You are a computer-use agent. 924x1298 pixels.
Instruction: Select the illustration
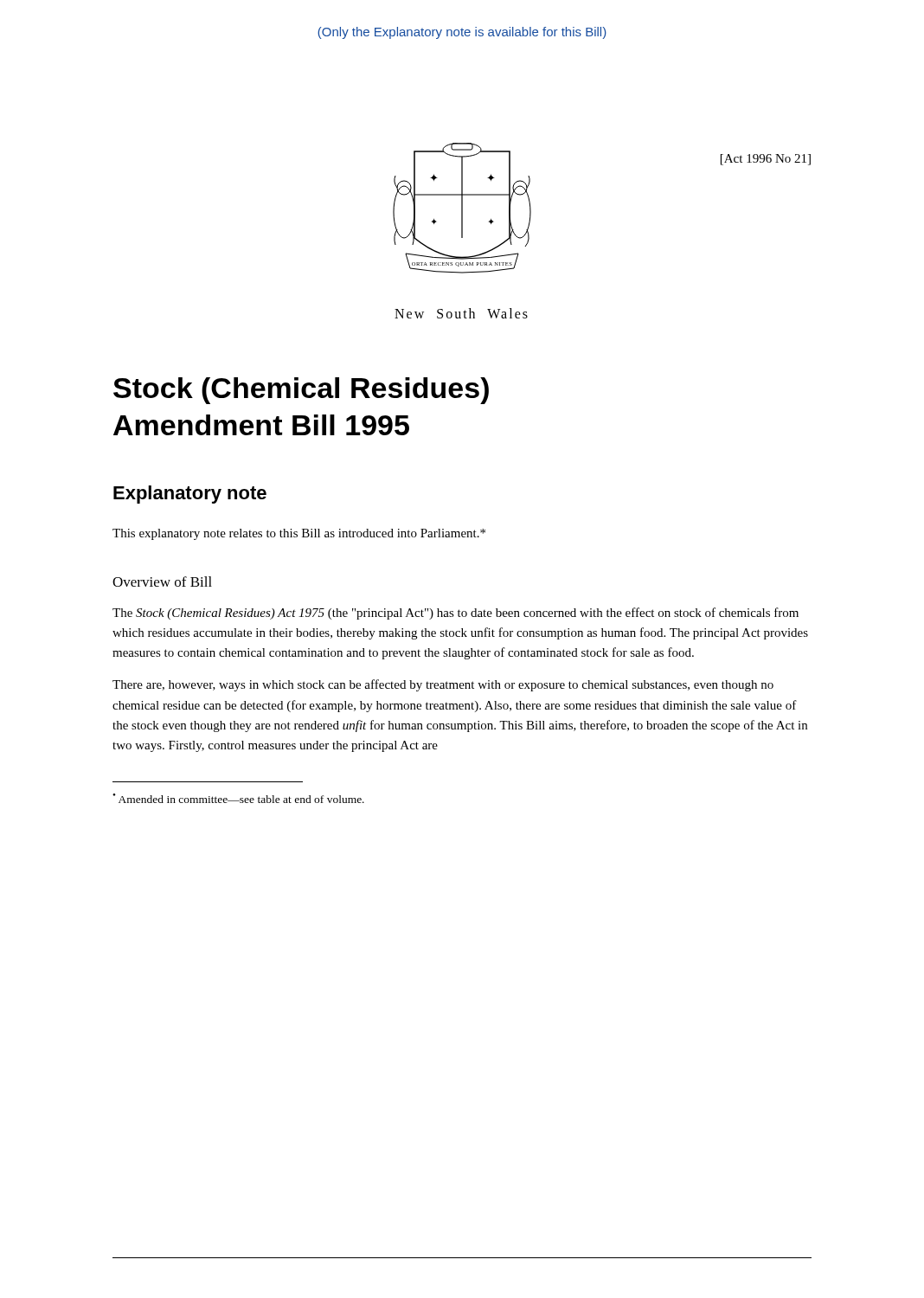coord(462,220)
